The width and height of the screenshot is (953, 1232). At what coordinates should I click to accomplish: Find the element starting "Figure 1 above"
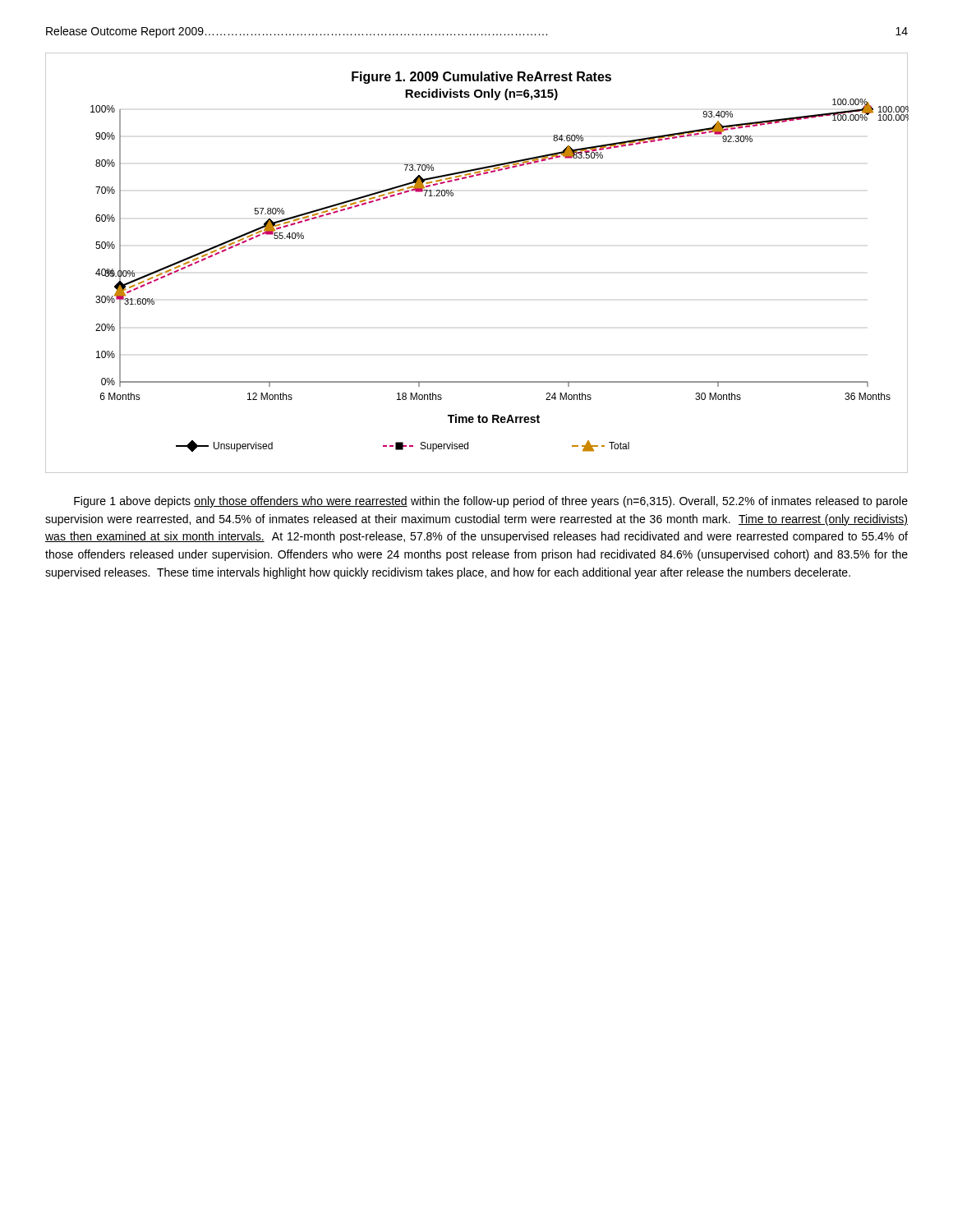(x=476, y=537)
